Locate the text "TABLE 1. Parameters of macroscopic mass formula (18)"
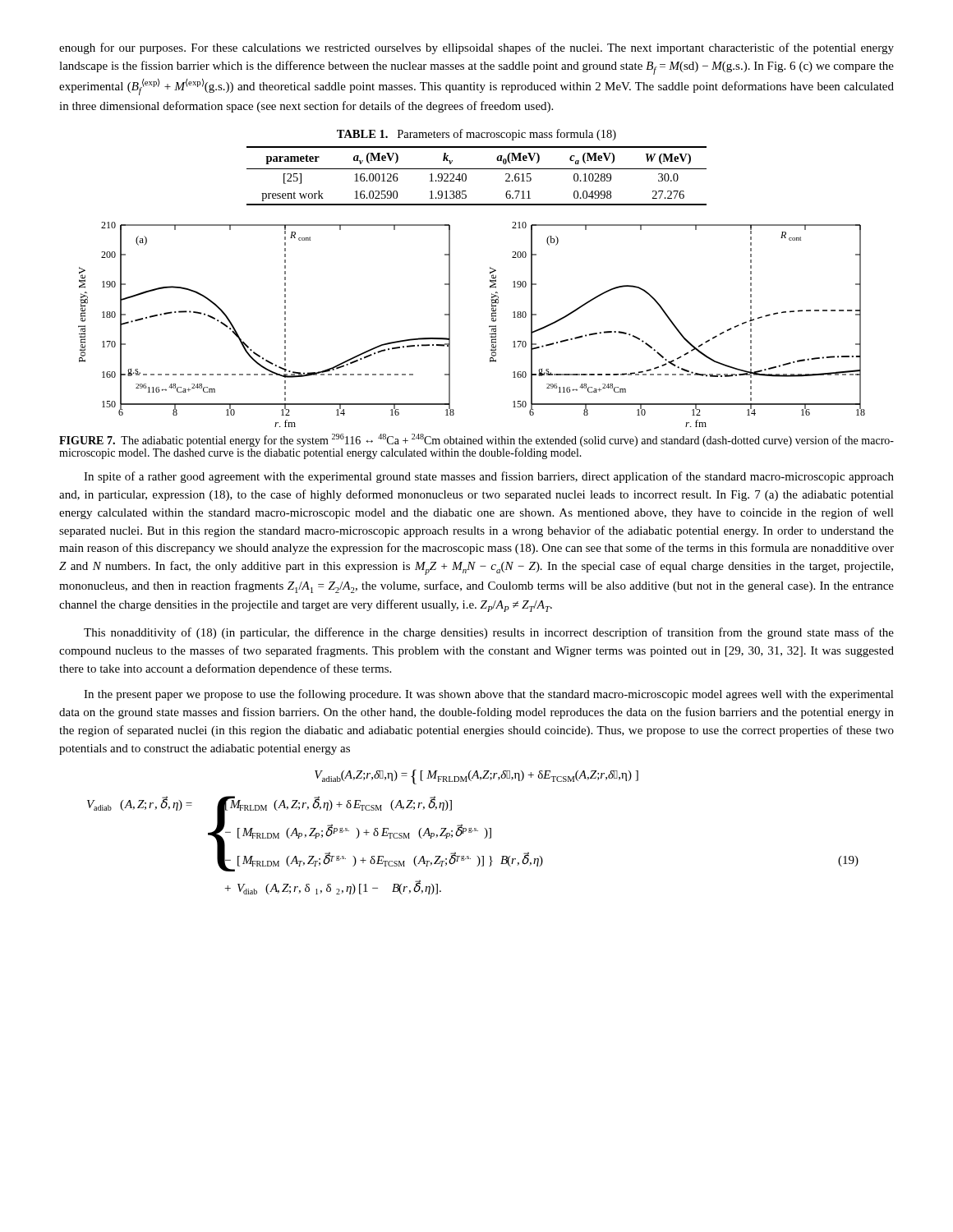The height and width of the screenshot is (1232, 953). click(476, 134)
